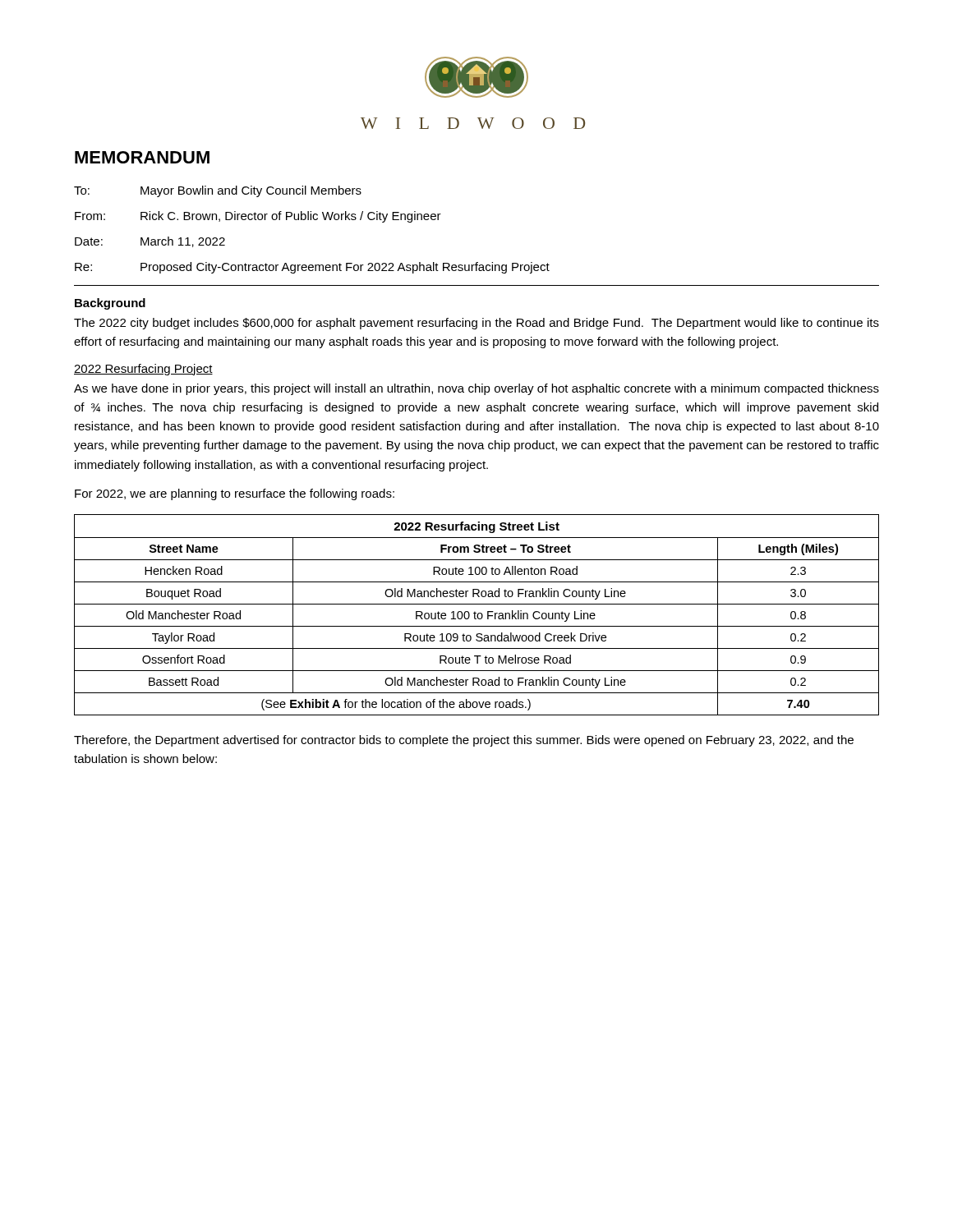Image resolution: width=953 pixels, height=1232 pixels.
Task: Click on the table containing "Old Manchester Road to"
Action: 476,615
